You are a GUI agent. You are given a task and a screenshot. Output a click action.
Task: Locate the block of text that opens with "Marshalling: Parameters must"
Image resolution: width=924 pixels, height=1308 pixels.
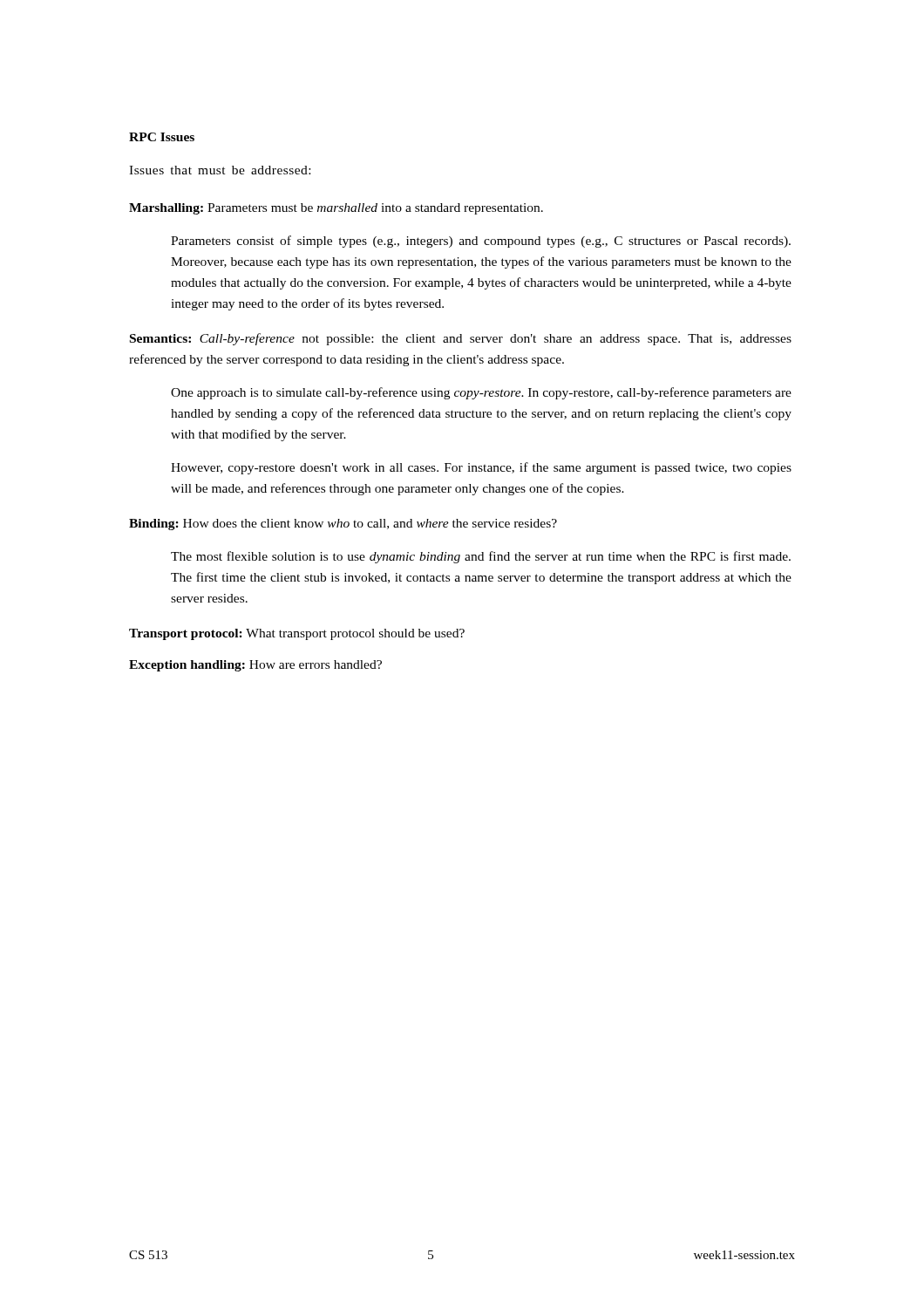coord(460,256)
